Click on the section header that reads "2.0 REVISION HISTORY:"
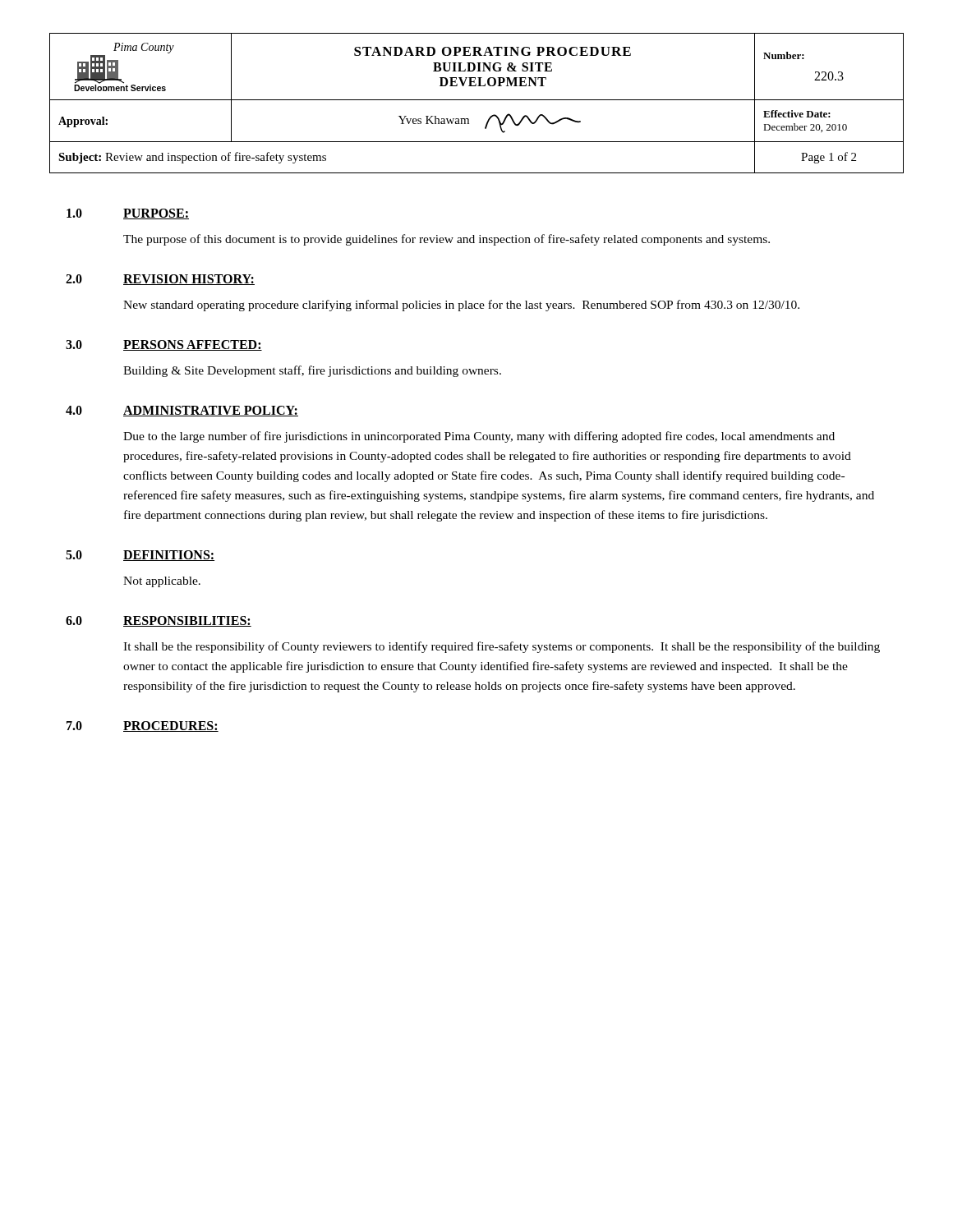 point(160,279)
